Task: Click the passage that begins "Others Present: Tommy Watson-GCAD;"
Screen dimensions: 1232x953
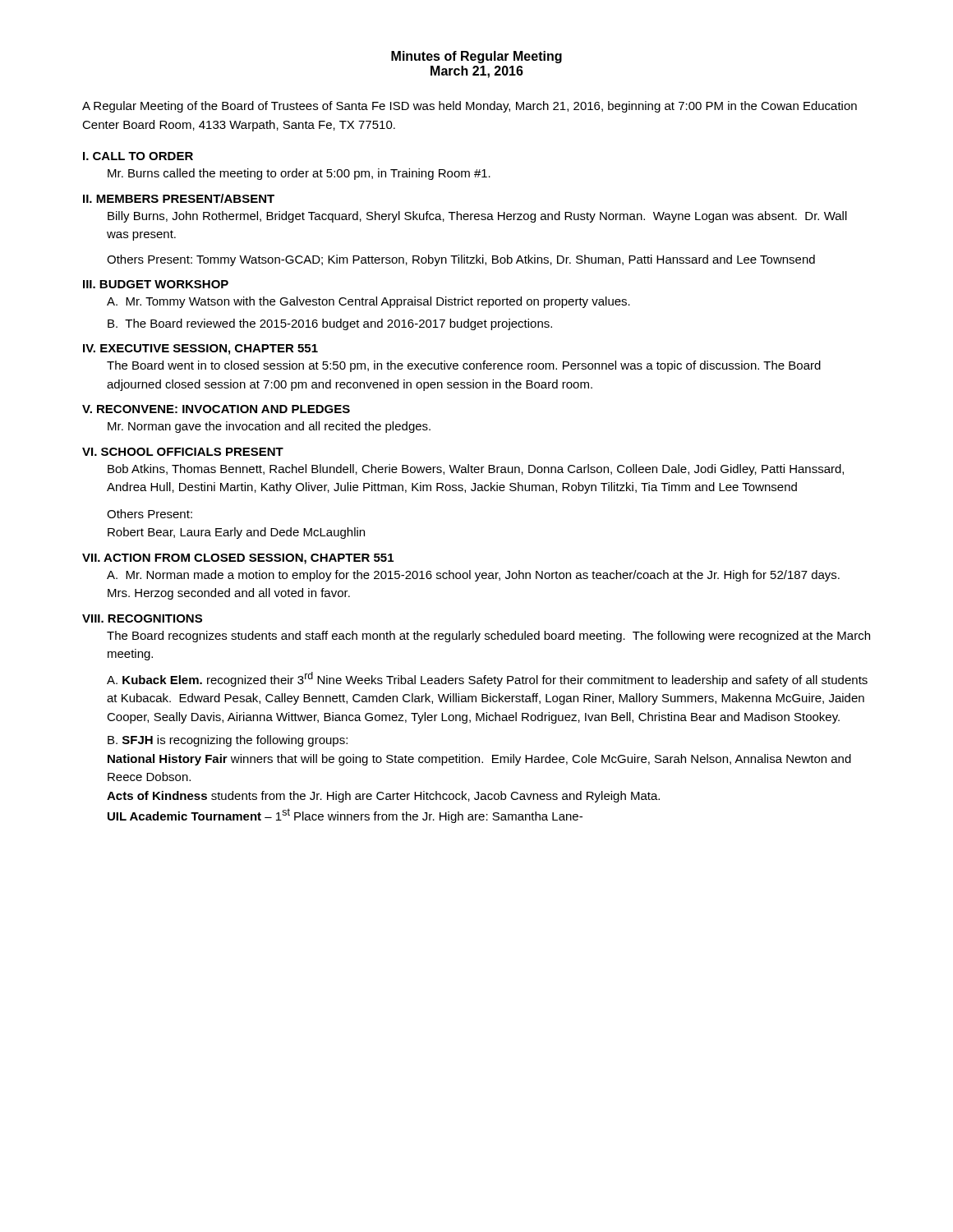Action: 461,259
